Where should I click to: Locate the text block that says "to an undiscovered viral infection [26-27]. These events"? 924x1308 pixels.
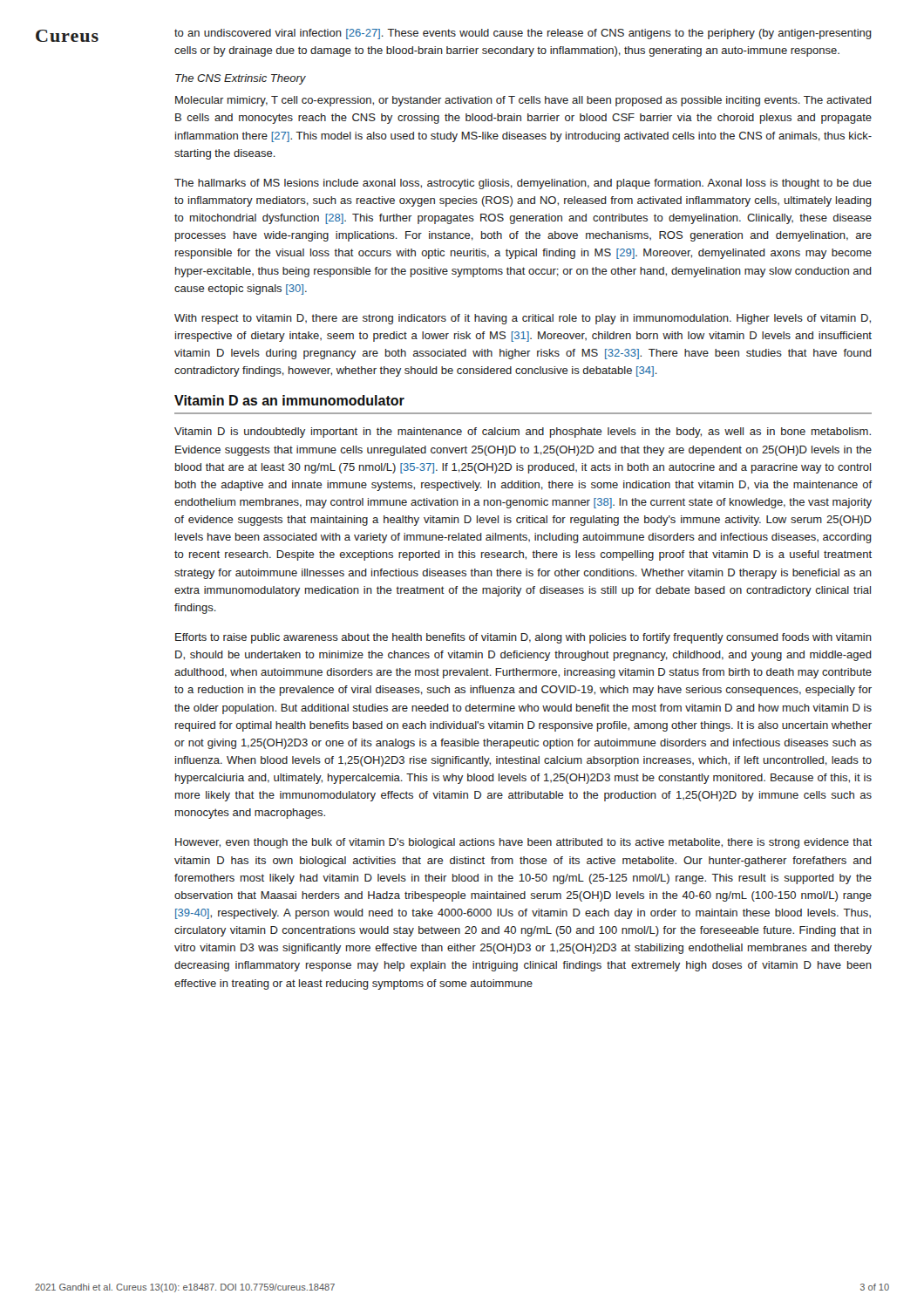click(523, 42)
